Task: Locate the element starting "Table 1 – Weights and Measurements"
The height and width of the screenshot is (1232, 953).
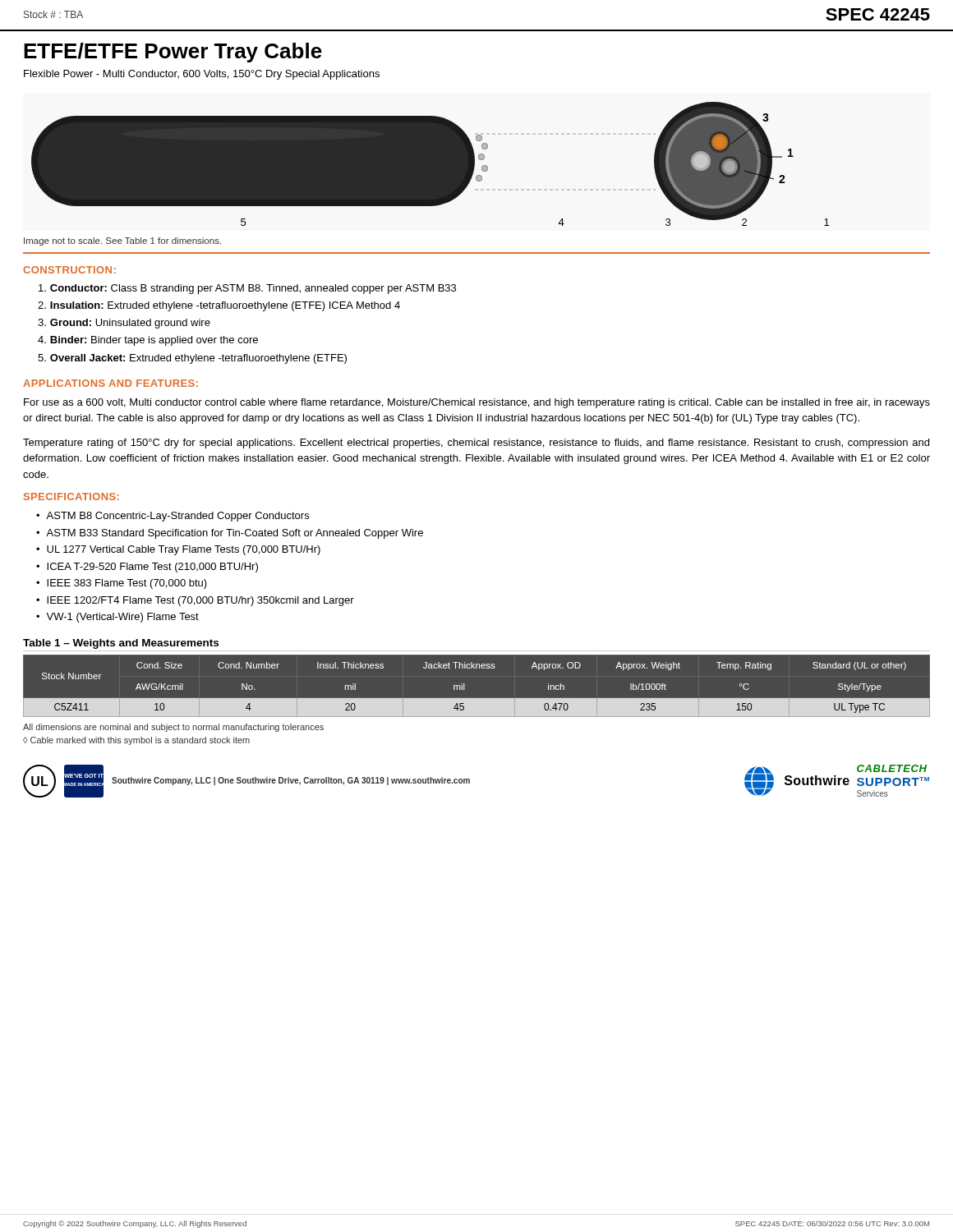Action: coord(121,643)
